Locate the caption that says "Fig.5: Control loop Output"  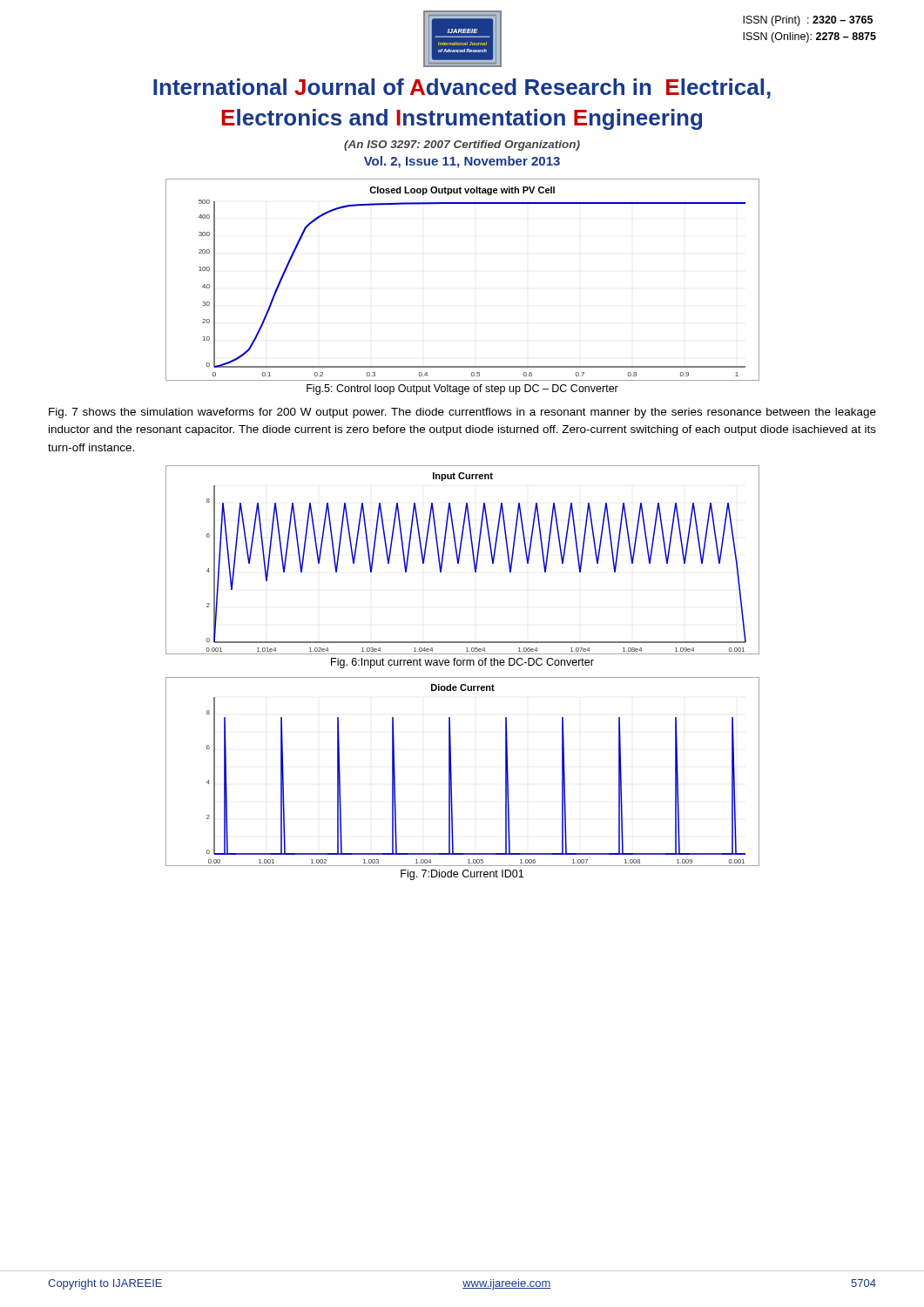pyautogui.click(x=462, y=389)
